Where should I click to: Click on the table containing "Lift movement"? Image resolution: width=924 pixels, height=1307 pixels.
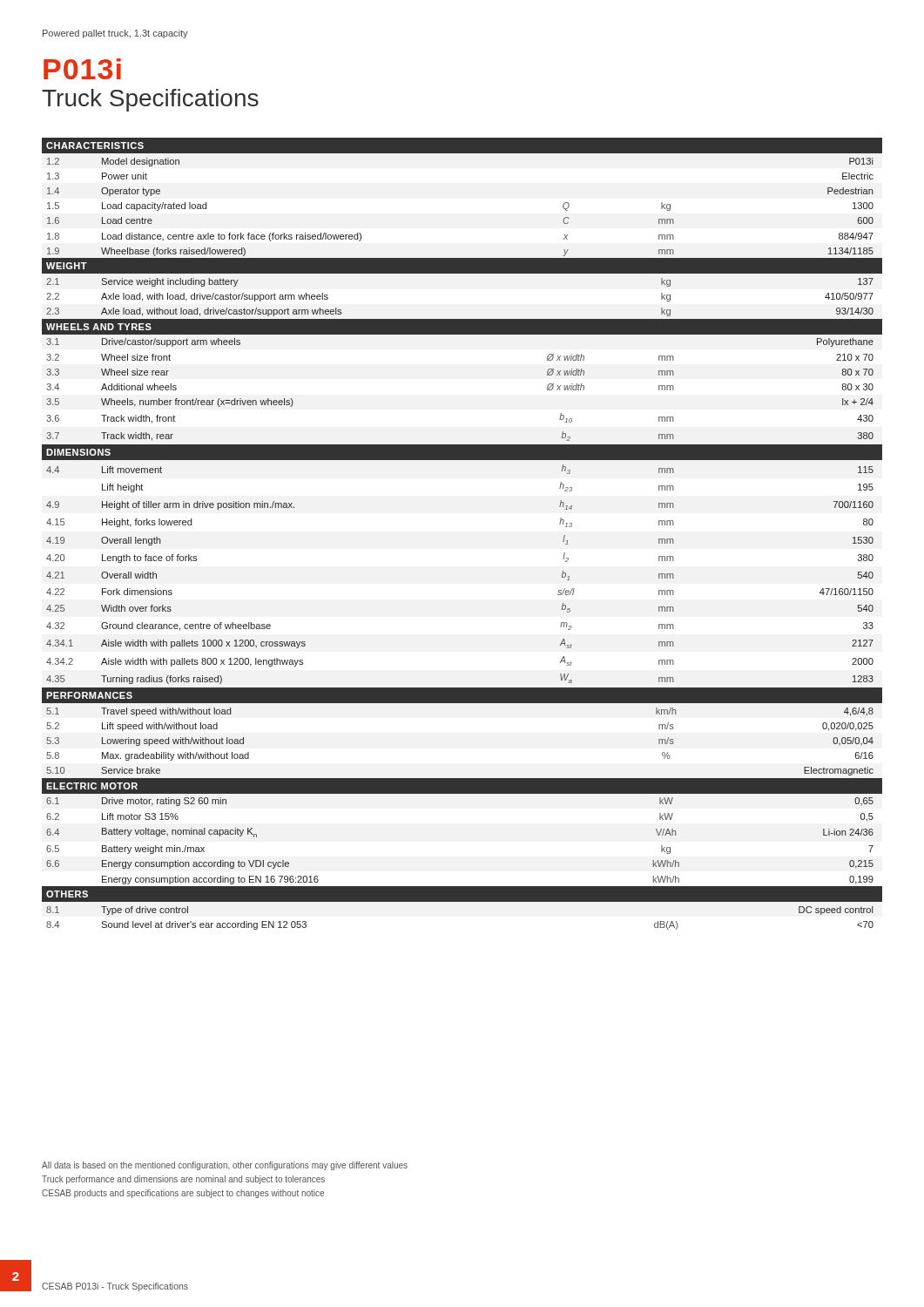coord(462,535)
